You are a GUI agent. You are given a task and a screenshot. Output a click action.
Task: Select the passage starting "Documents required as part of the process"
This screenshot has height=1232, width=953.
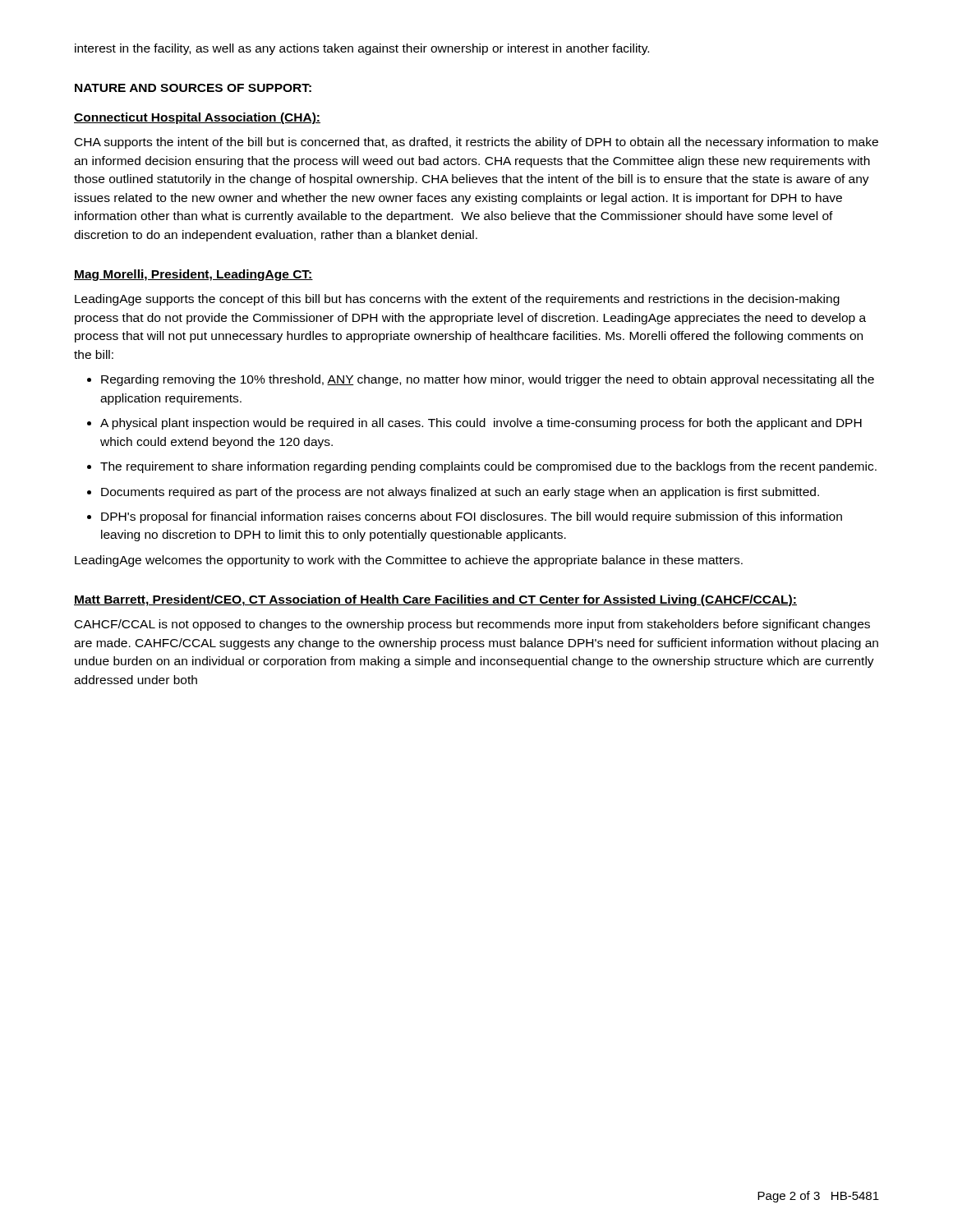click(x=460, y=491)
